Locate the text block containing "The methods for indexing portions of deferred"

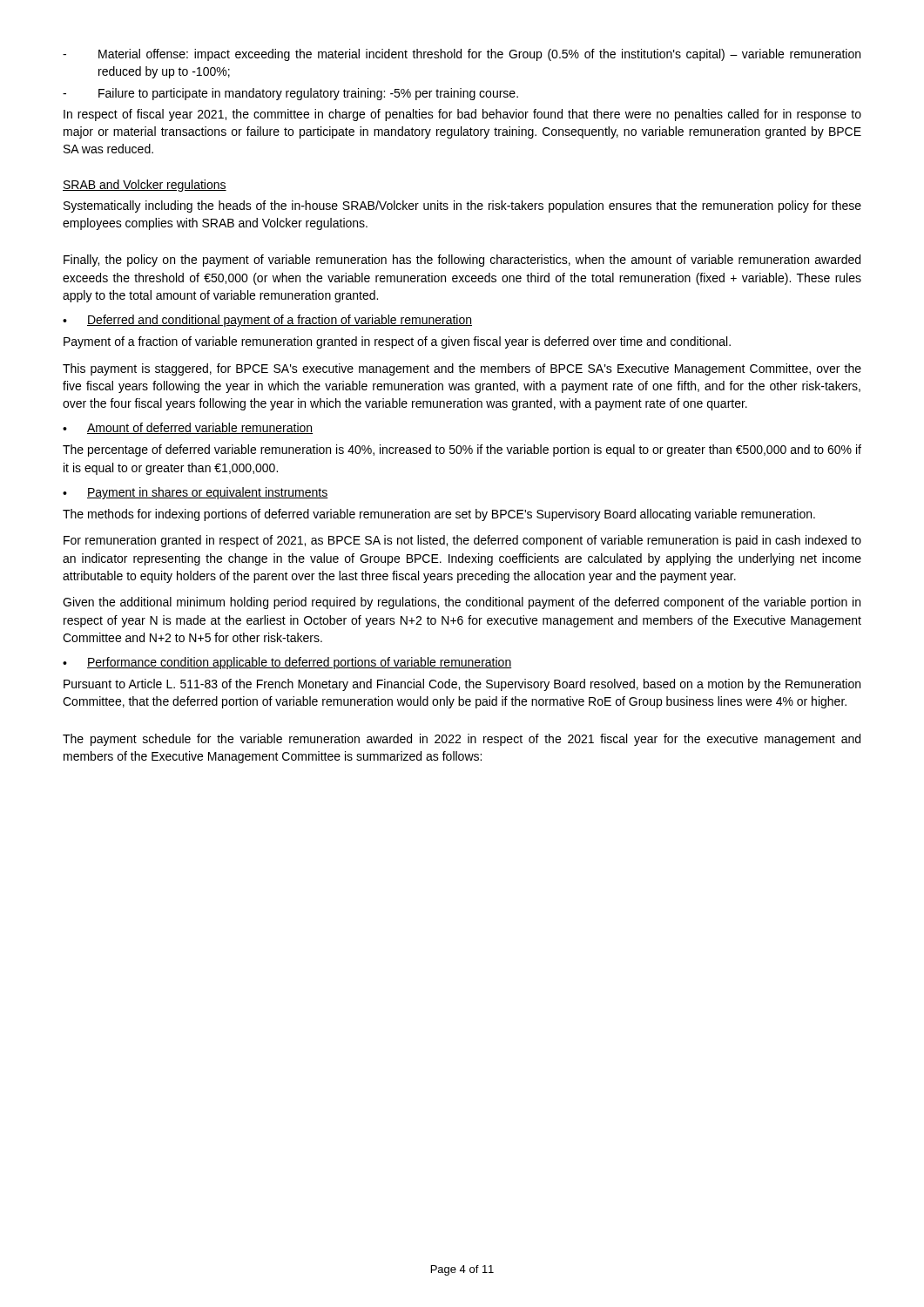coord(439,514)
